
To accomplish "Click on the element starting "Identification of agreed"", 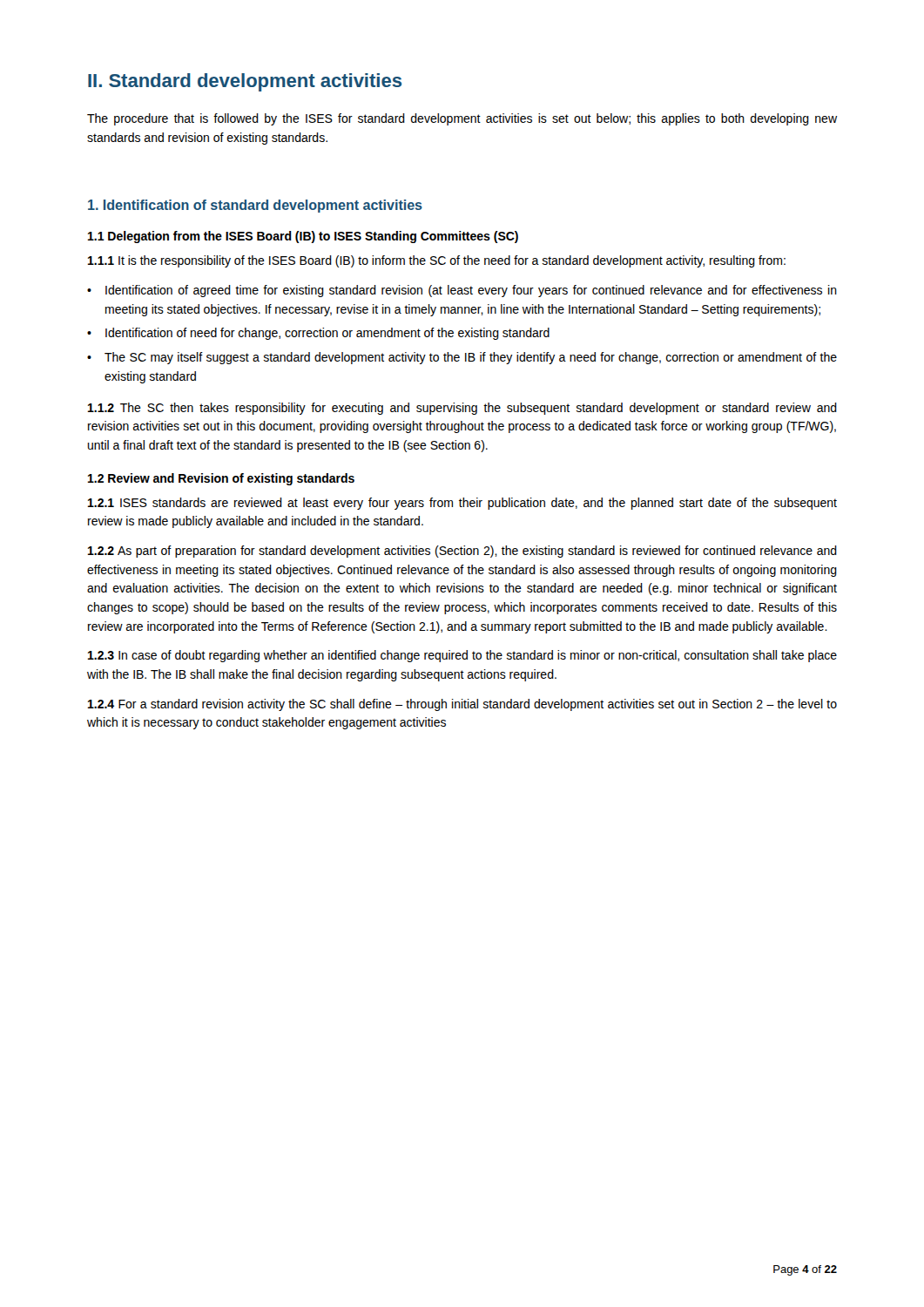I will (x=462, y=300).
